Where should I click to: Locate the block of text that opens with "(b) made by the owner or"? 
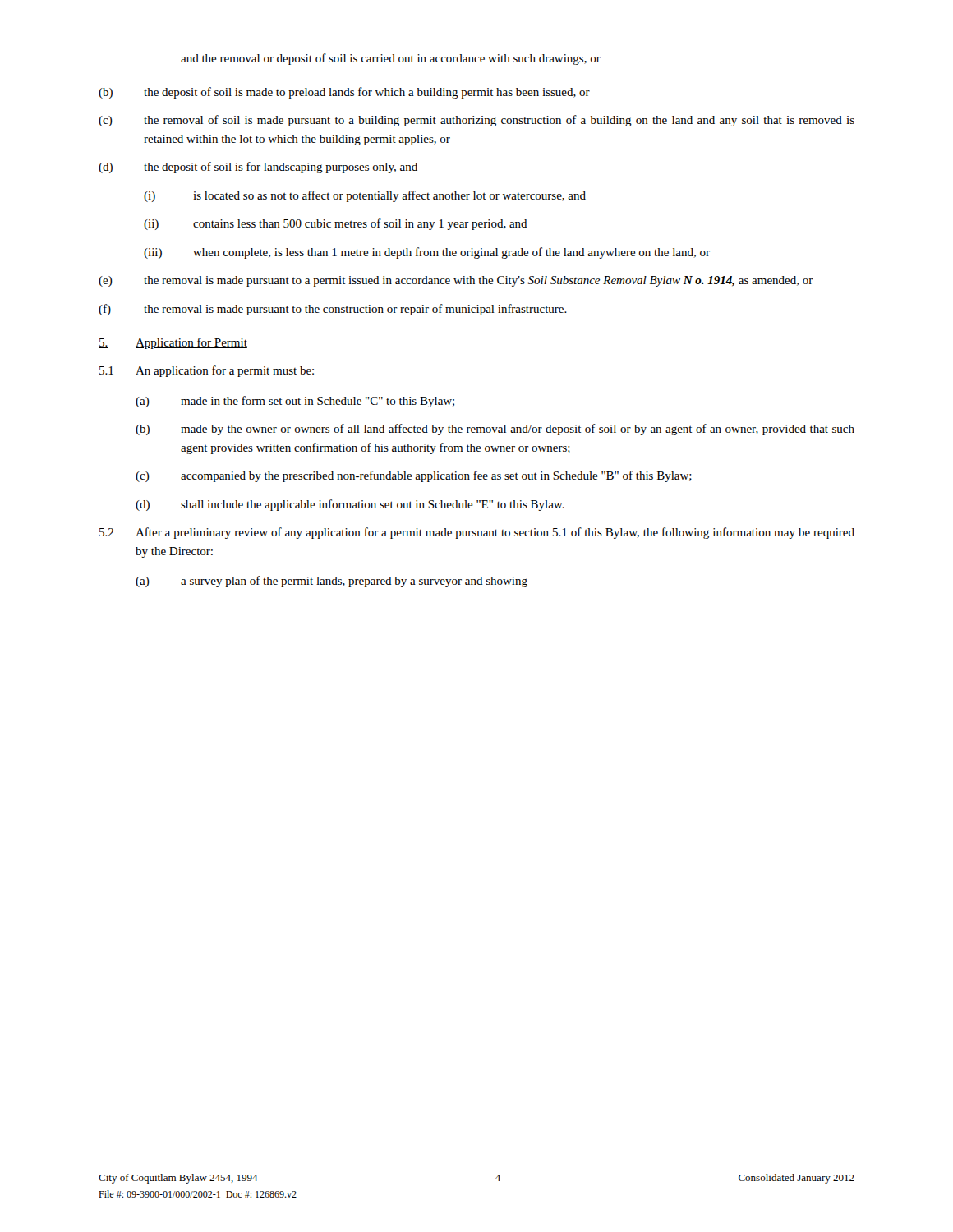tap(495, 438)
